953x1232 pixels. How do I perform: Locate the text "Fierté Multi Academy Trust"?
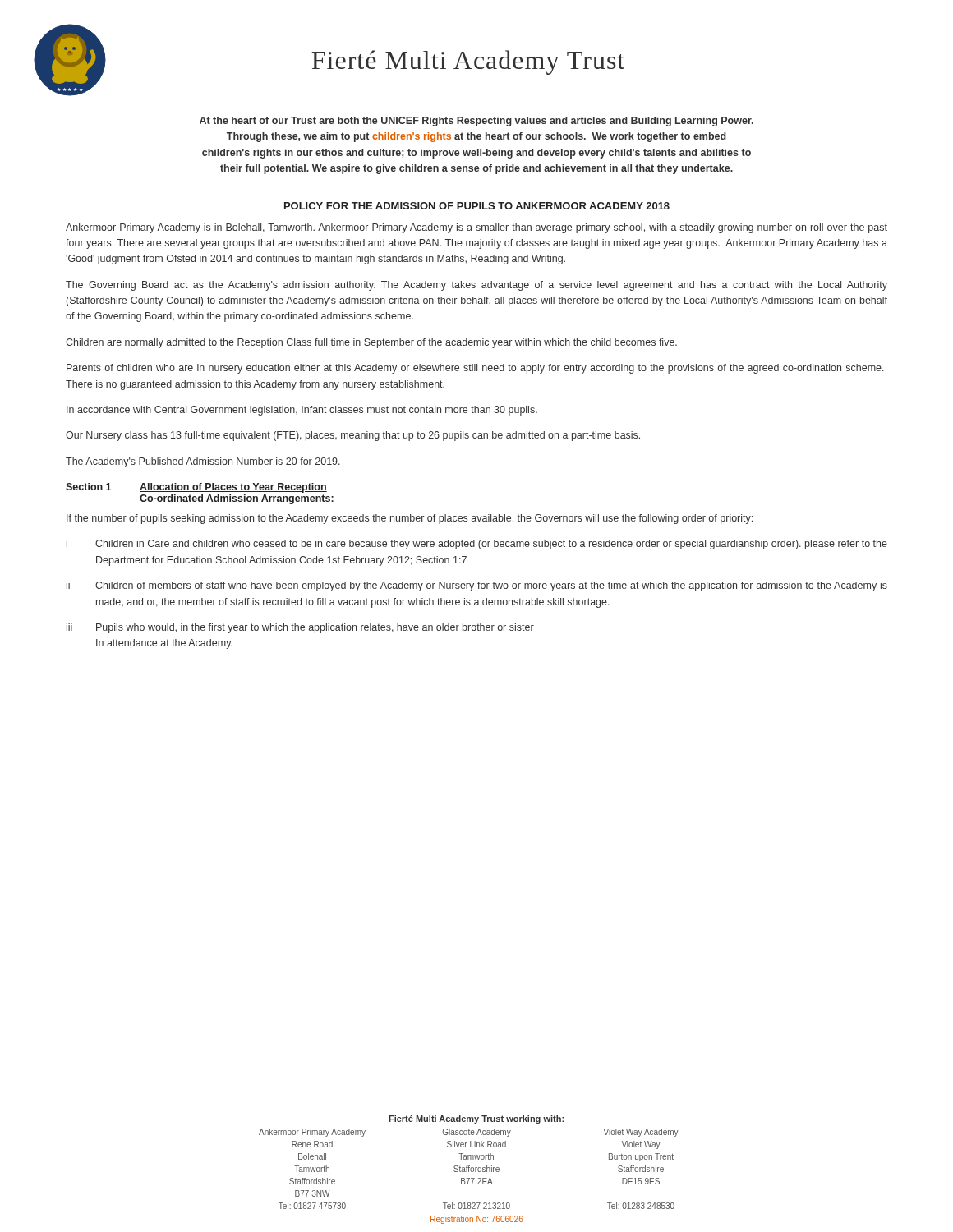pos(468,60)
